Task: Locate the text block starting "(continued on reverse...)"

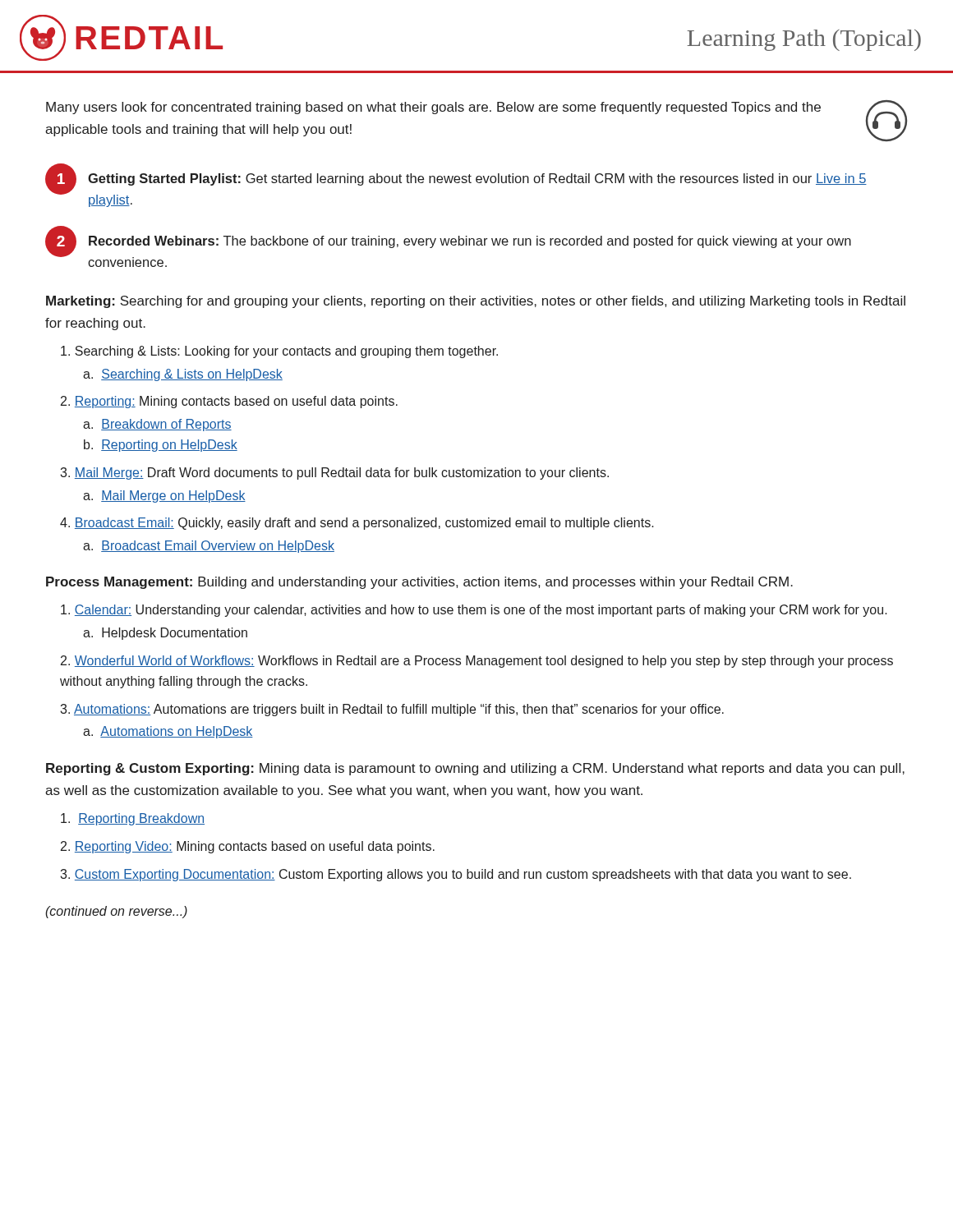Action: [116, 911]
